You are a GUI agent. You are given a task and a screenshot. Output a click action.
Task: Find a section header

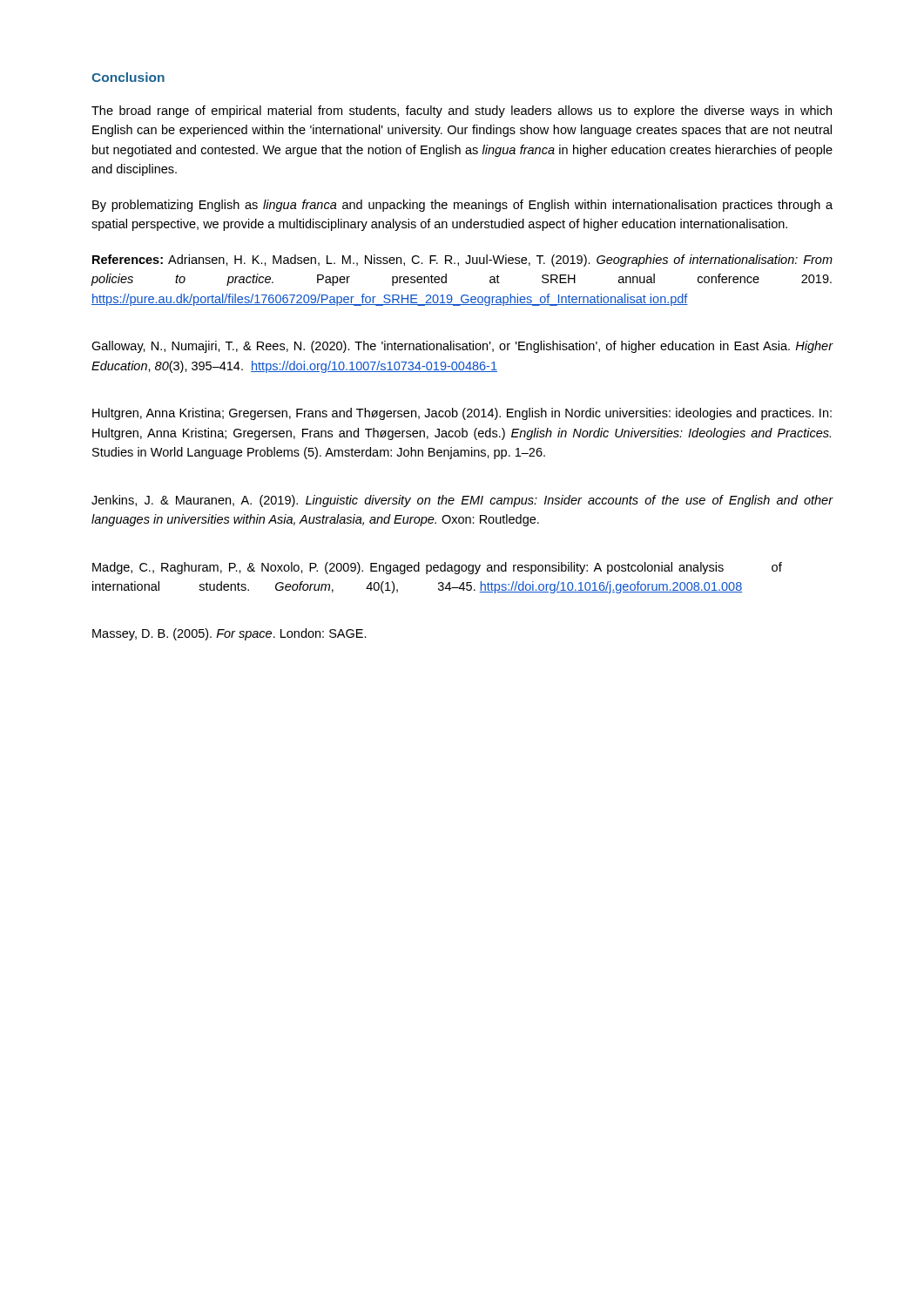coord(128,77)
